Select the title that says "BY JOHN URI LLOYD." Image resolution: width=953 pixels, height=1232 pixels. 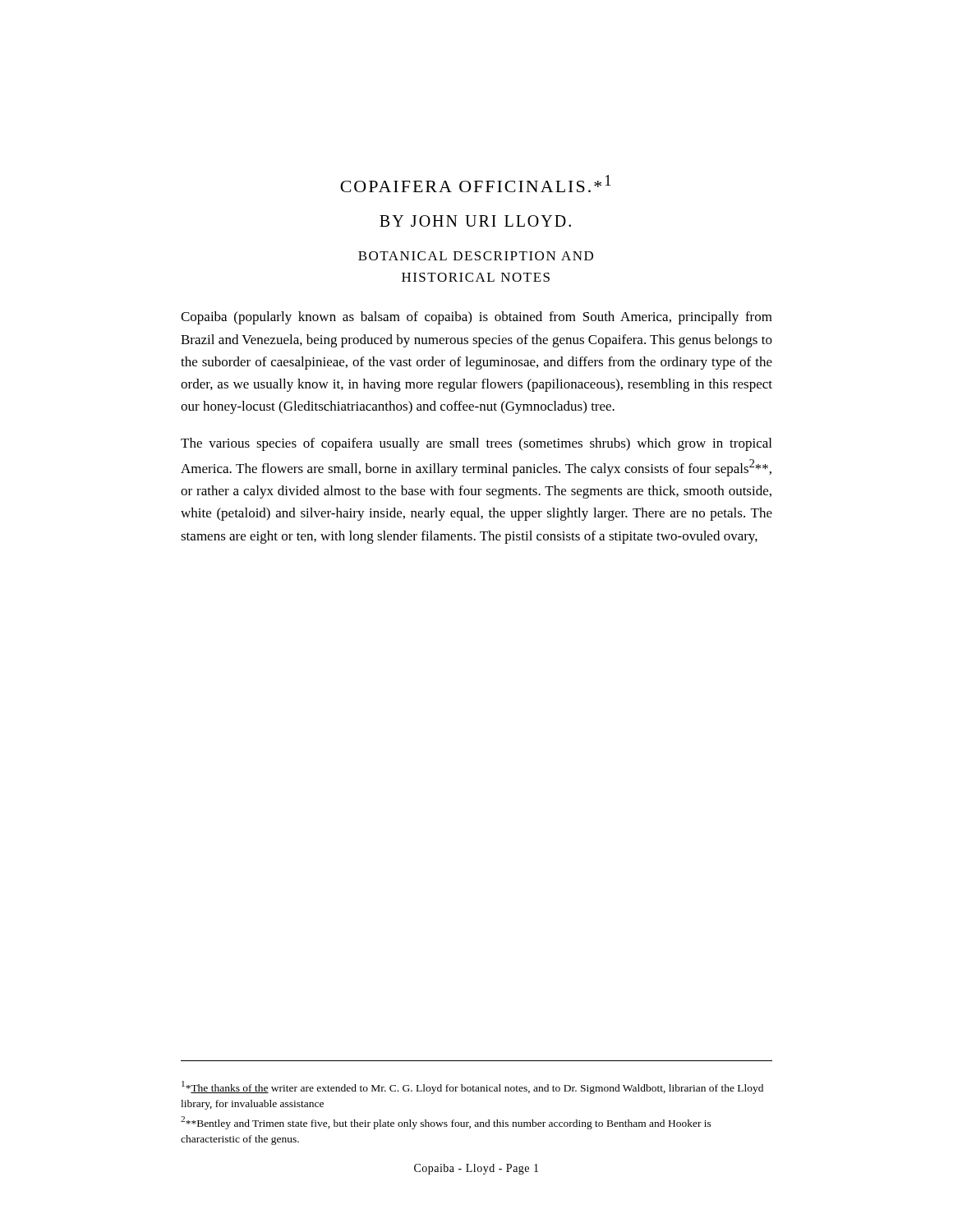click(x=476, y=222)
